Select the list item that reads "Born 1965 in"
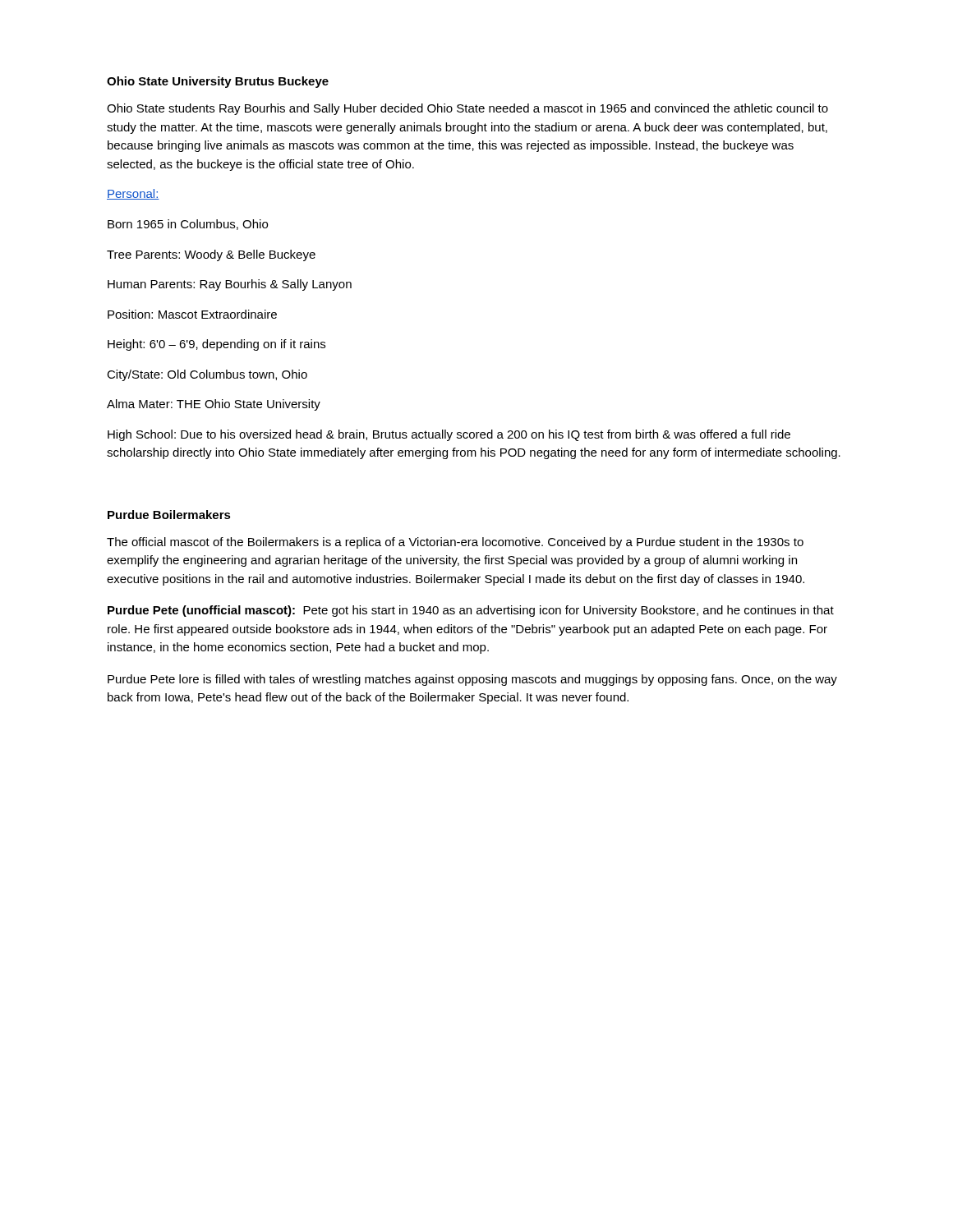The image size is (953, 1232). tap(188, 224)
